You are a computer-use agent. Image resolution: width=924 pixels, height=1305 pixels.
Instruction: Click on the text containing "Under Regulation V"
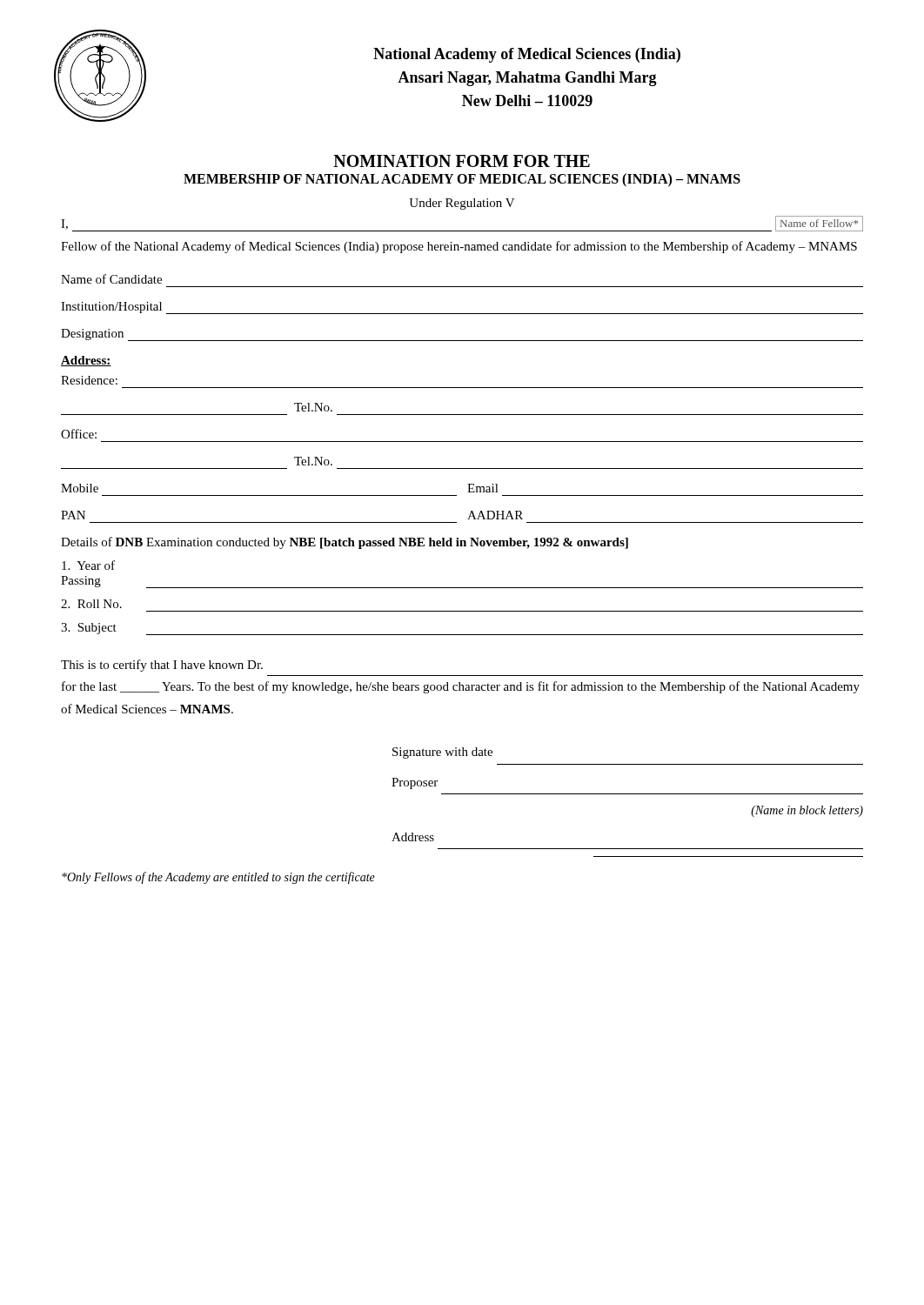tap(462, 203)
